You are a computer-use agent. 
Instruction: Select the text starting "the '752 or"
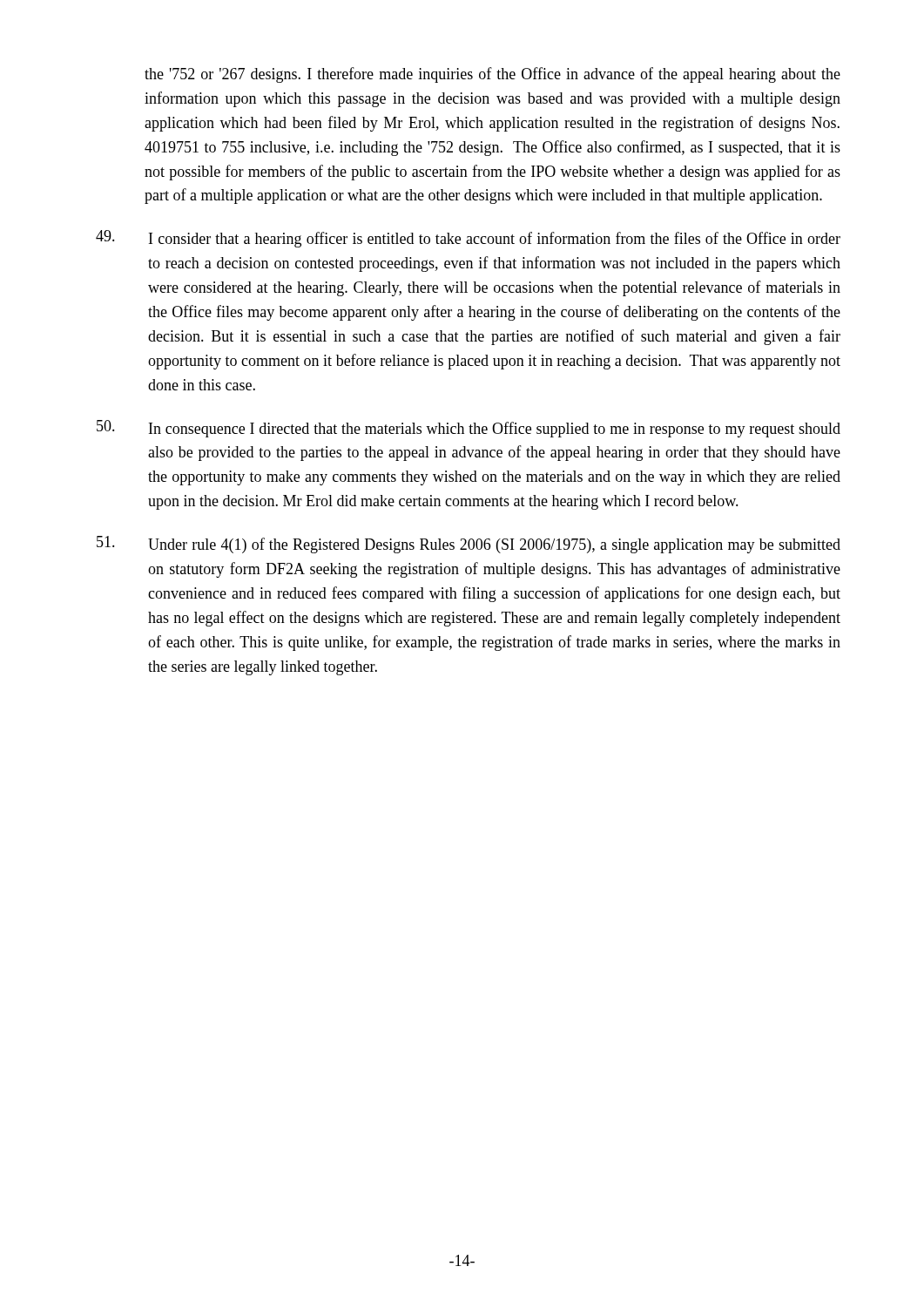(x=492, y=135)
